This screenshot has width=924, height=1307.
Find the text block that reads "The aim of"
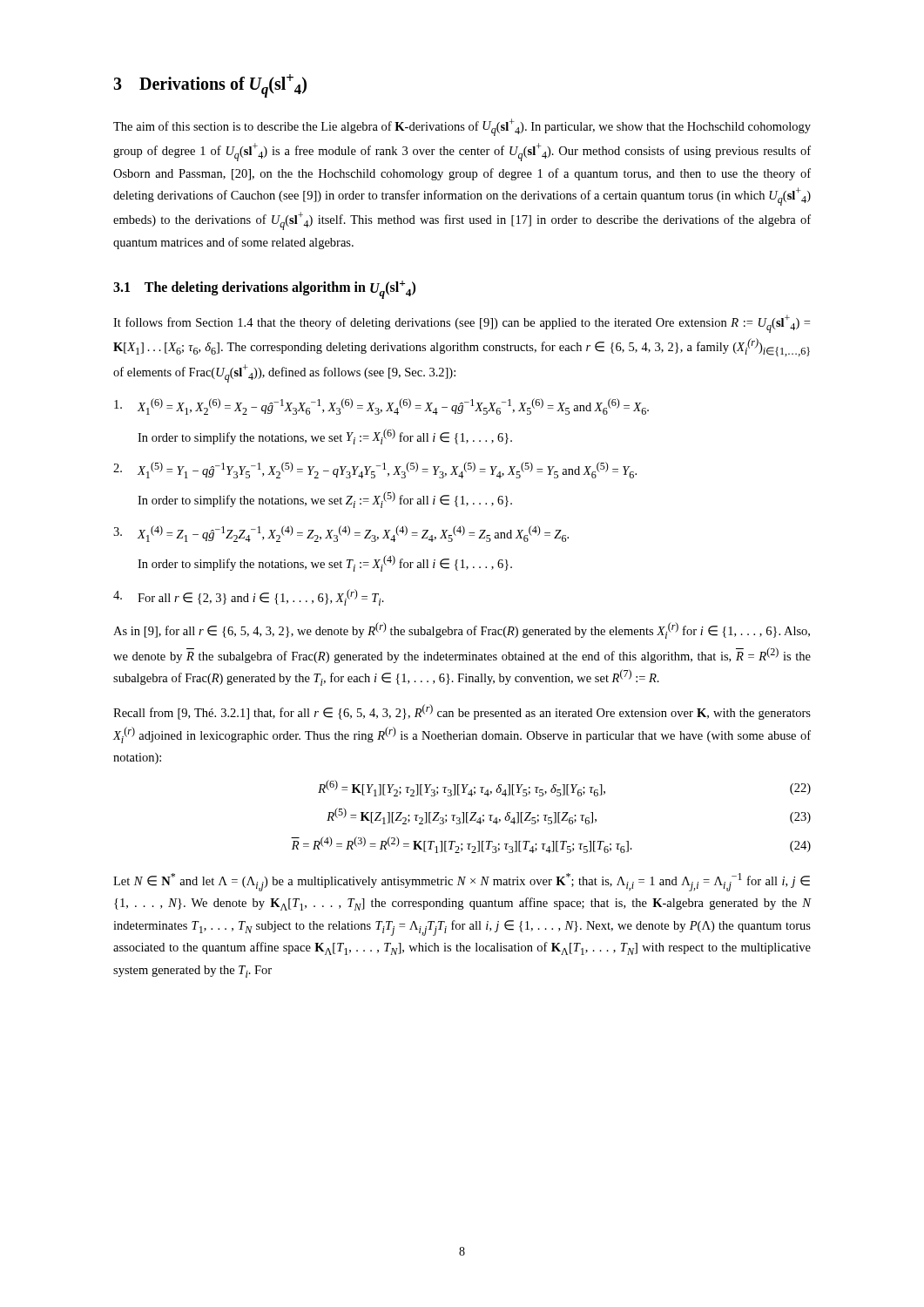462,183
